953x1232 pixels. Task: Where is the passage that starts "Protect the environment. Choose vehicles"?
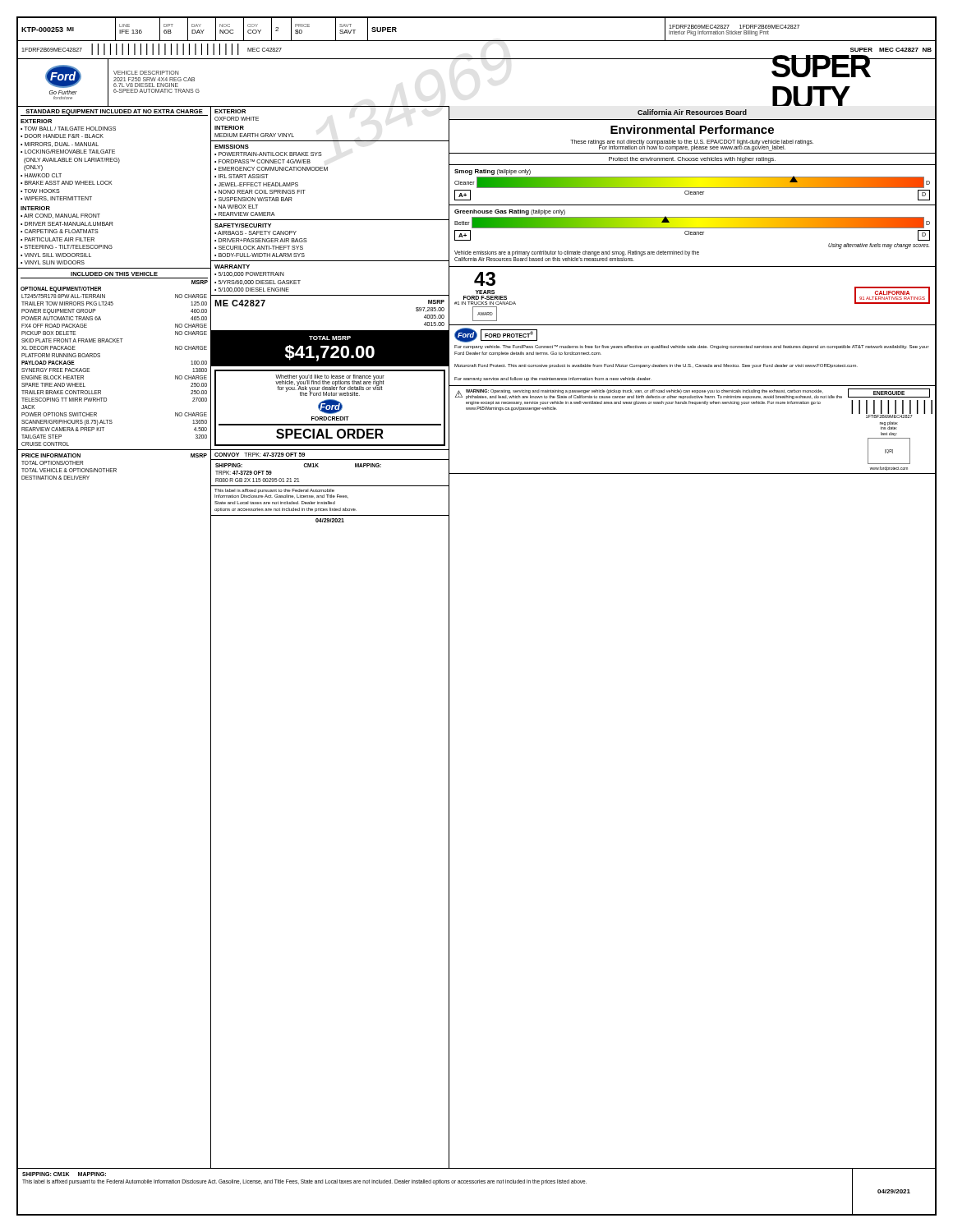(x=692, y=159)
